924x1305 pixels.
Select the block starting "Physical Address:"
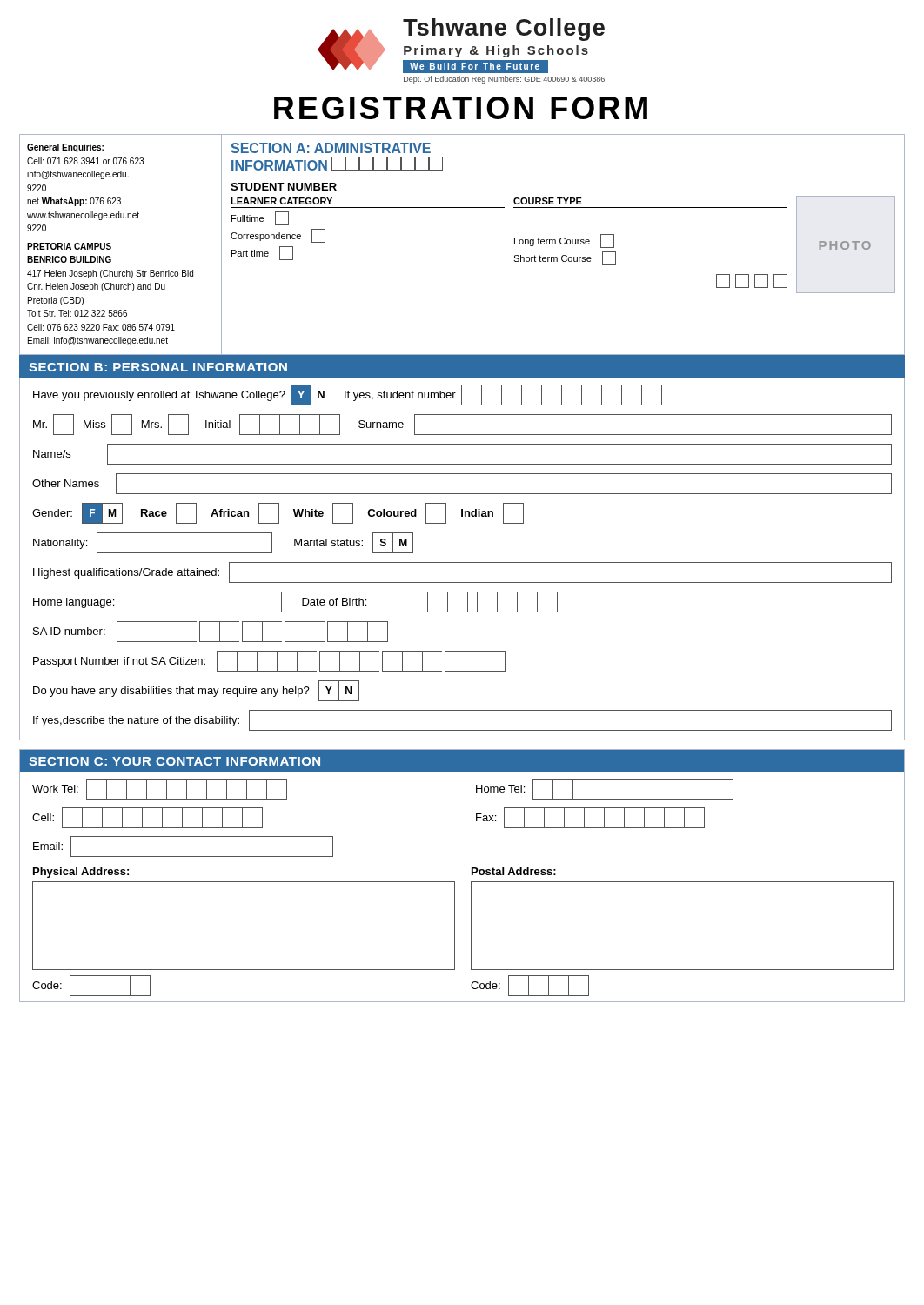click(81, 871)
